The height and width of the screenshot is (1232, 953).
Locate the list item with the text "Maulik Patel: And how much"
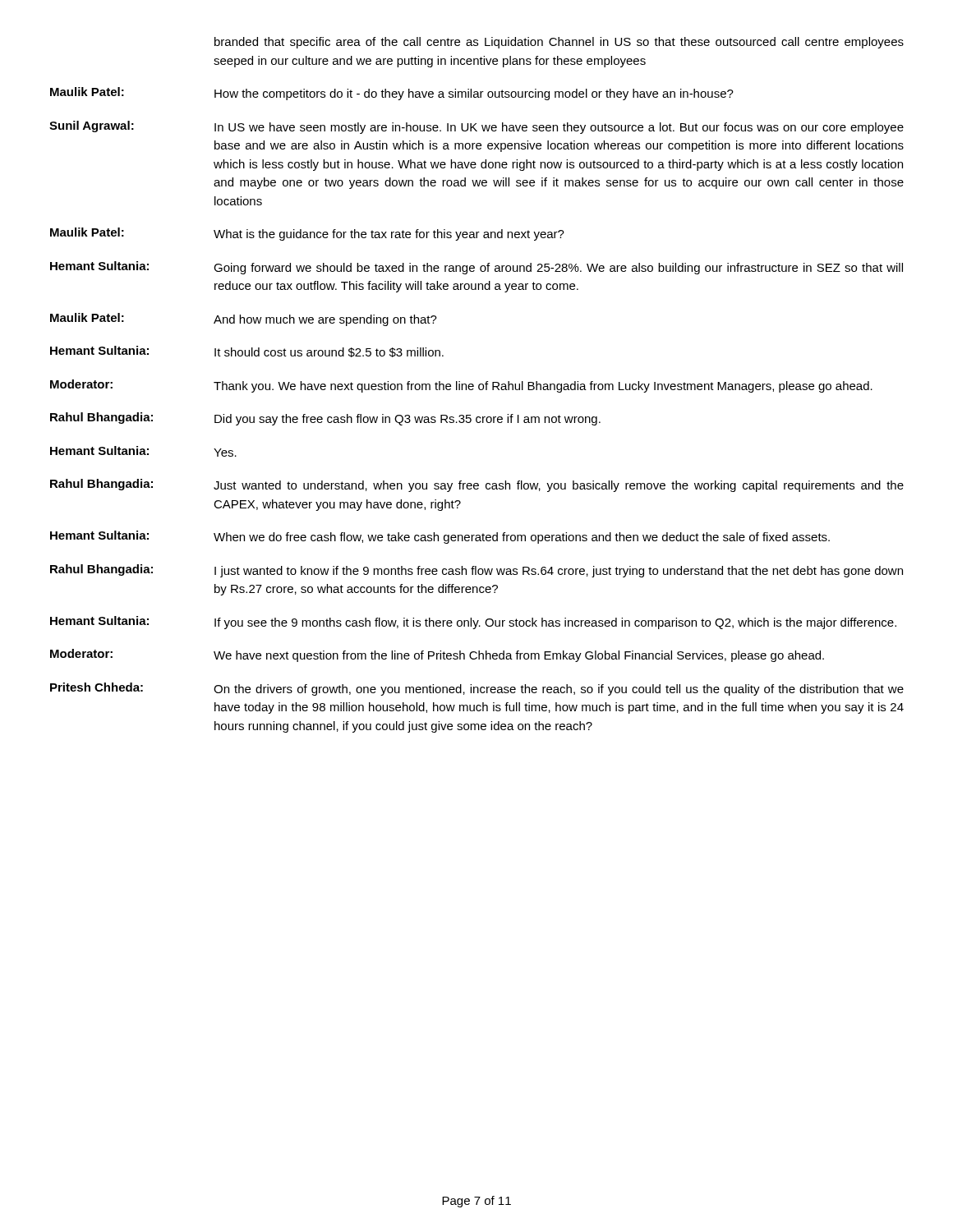point(244,319)
